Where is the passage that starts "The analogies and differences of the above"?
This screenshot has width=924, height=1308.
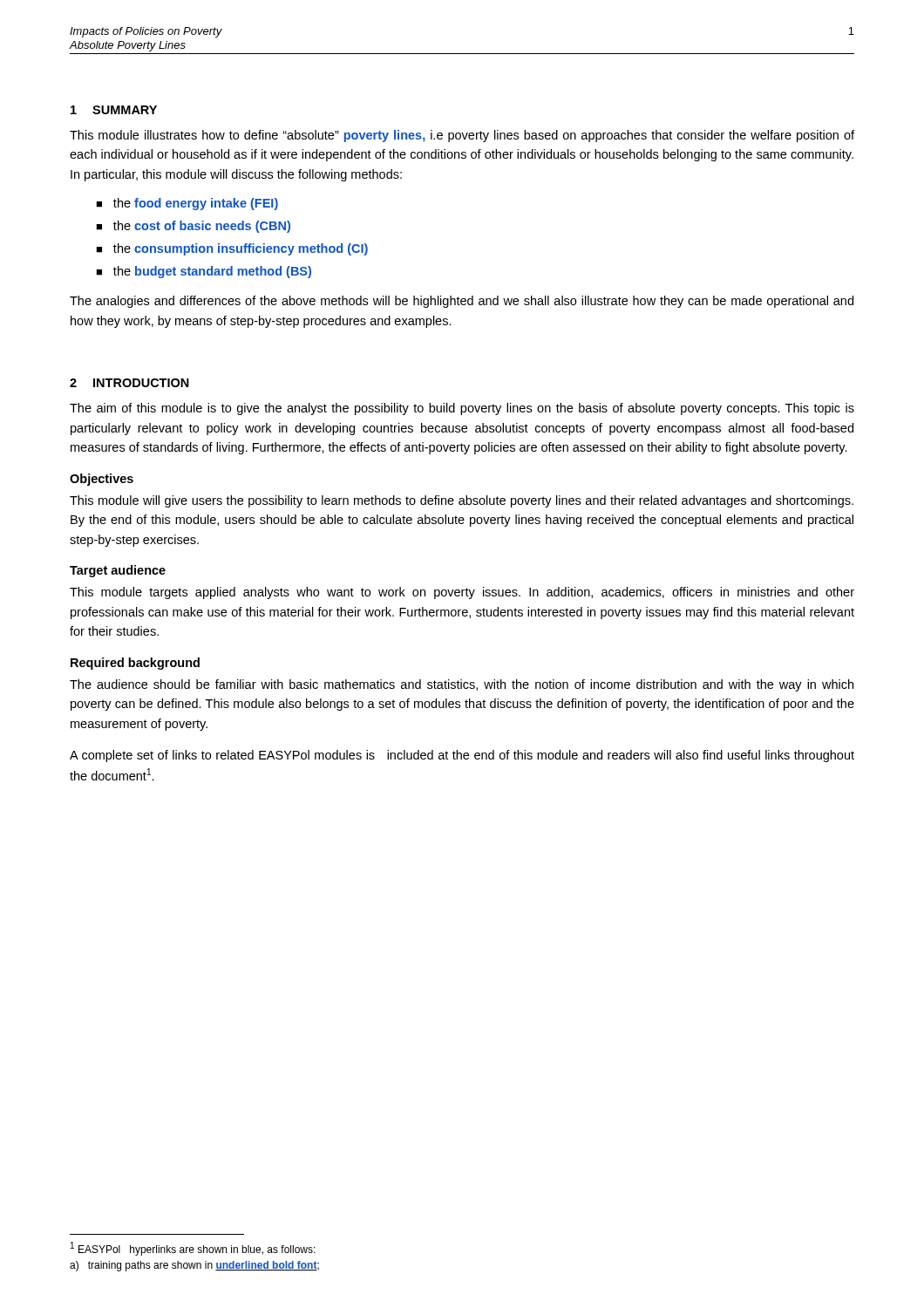pos(462,311)
